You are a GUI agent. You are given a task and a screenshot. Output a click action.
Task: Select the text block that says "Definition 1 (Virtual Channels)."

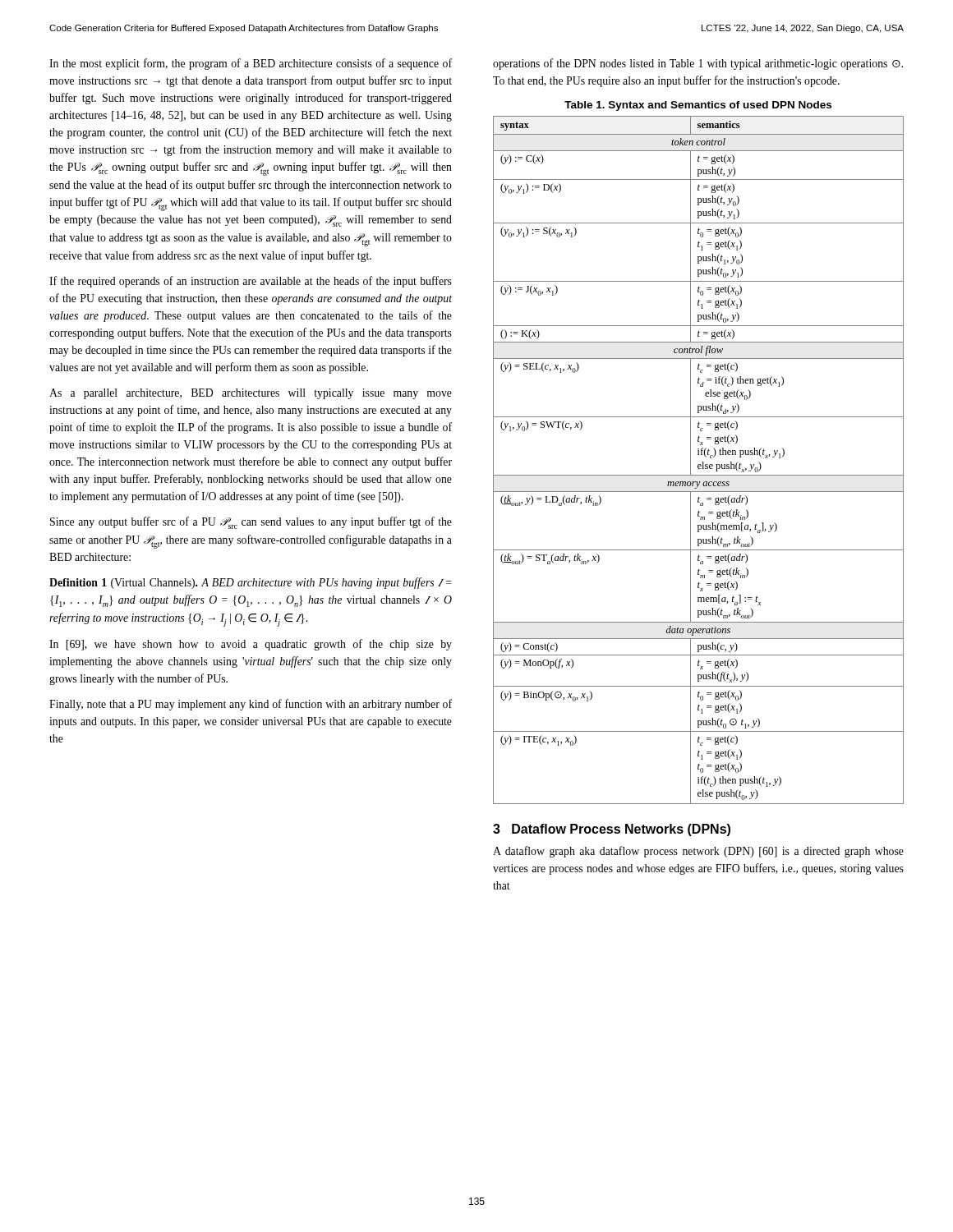point(251,602)
